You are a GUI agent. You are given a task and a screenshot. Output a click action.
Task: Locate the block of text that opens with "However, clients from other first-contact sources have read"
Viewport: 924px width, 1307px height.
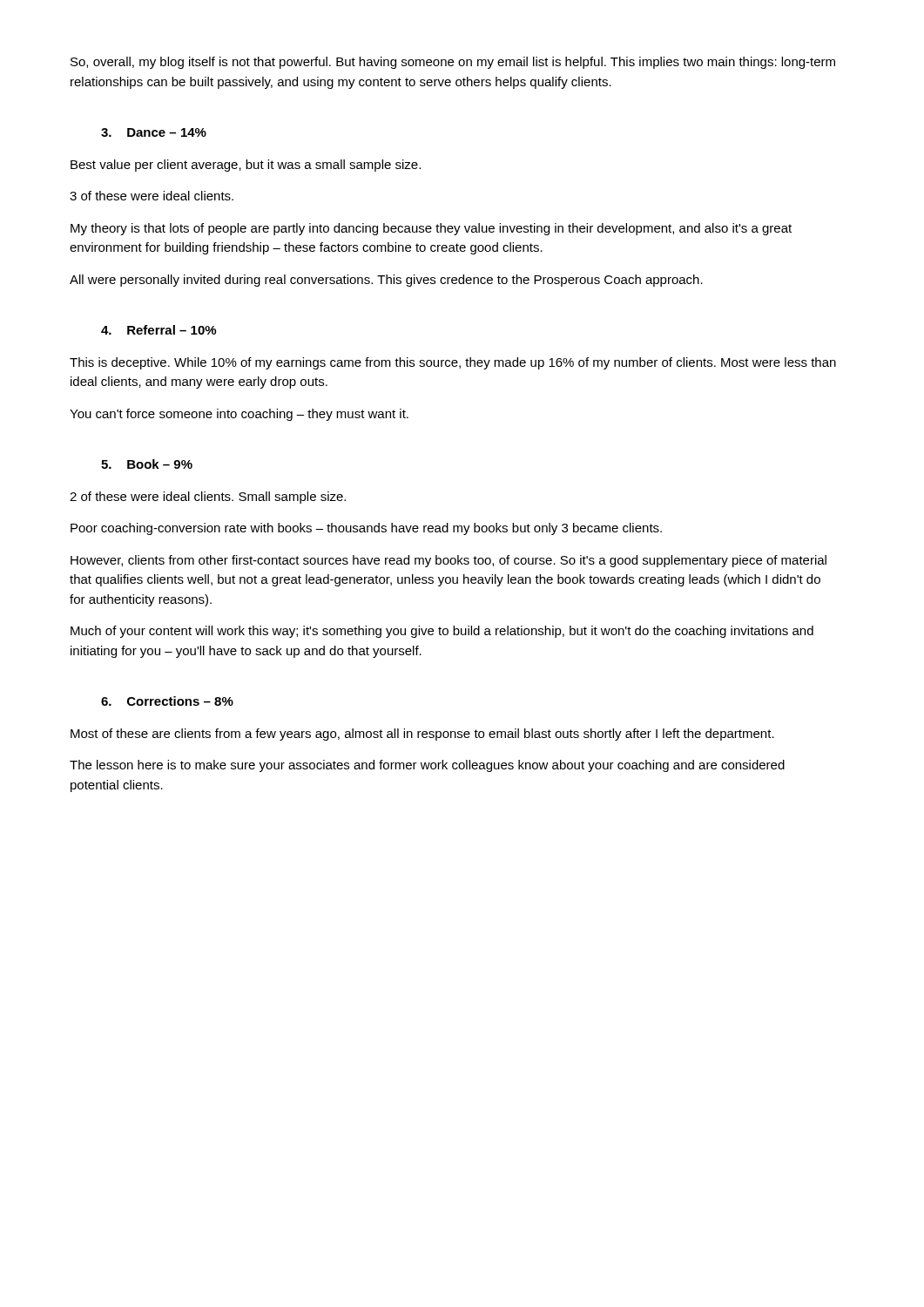pos(448,579)
